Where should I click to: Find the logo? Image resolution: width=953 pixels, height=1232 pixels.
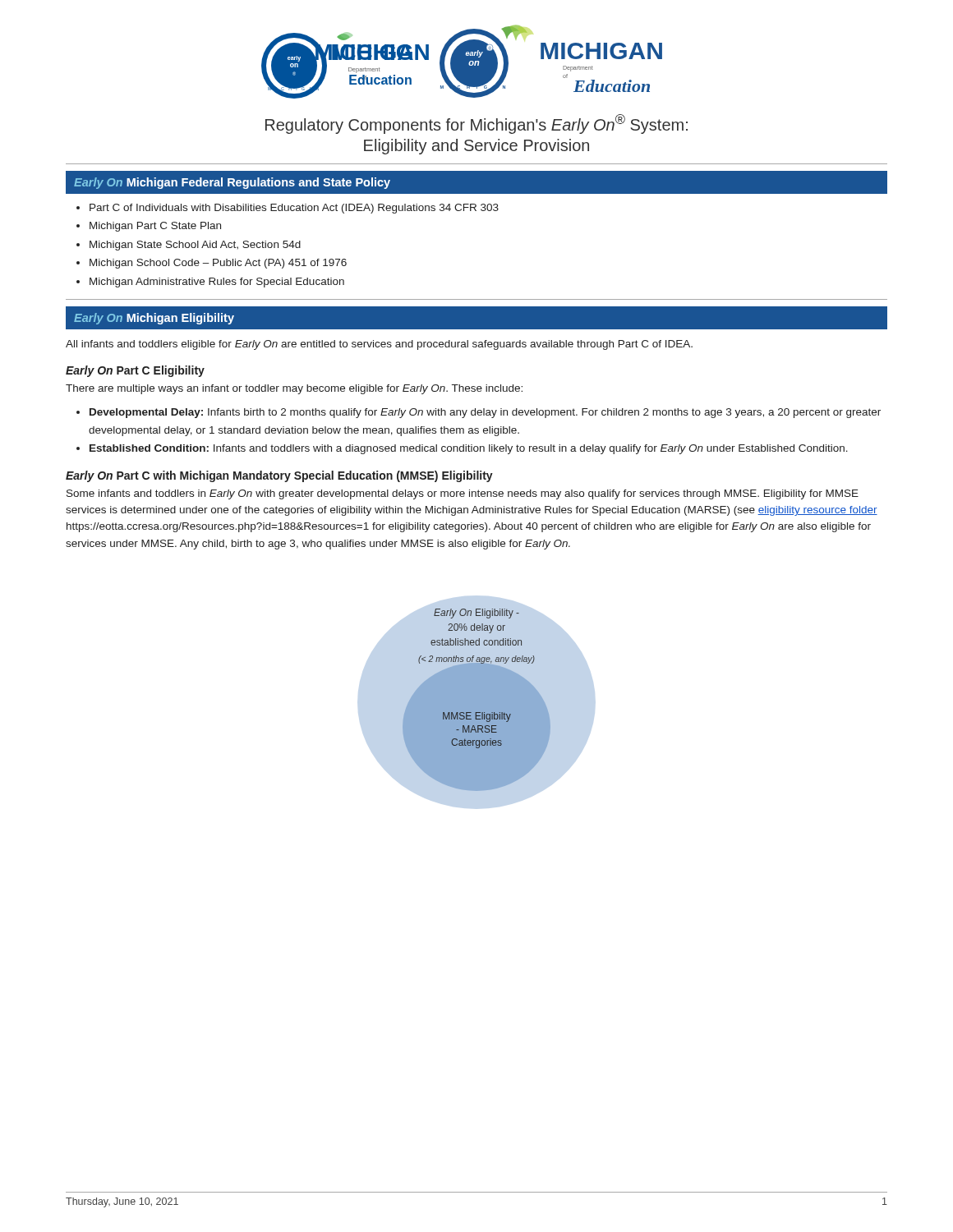pos(476,65)
